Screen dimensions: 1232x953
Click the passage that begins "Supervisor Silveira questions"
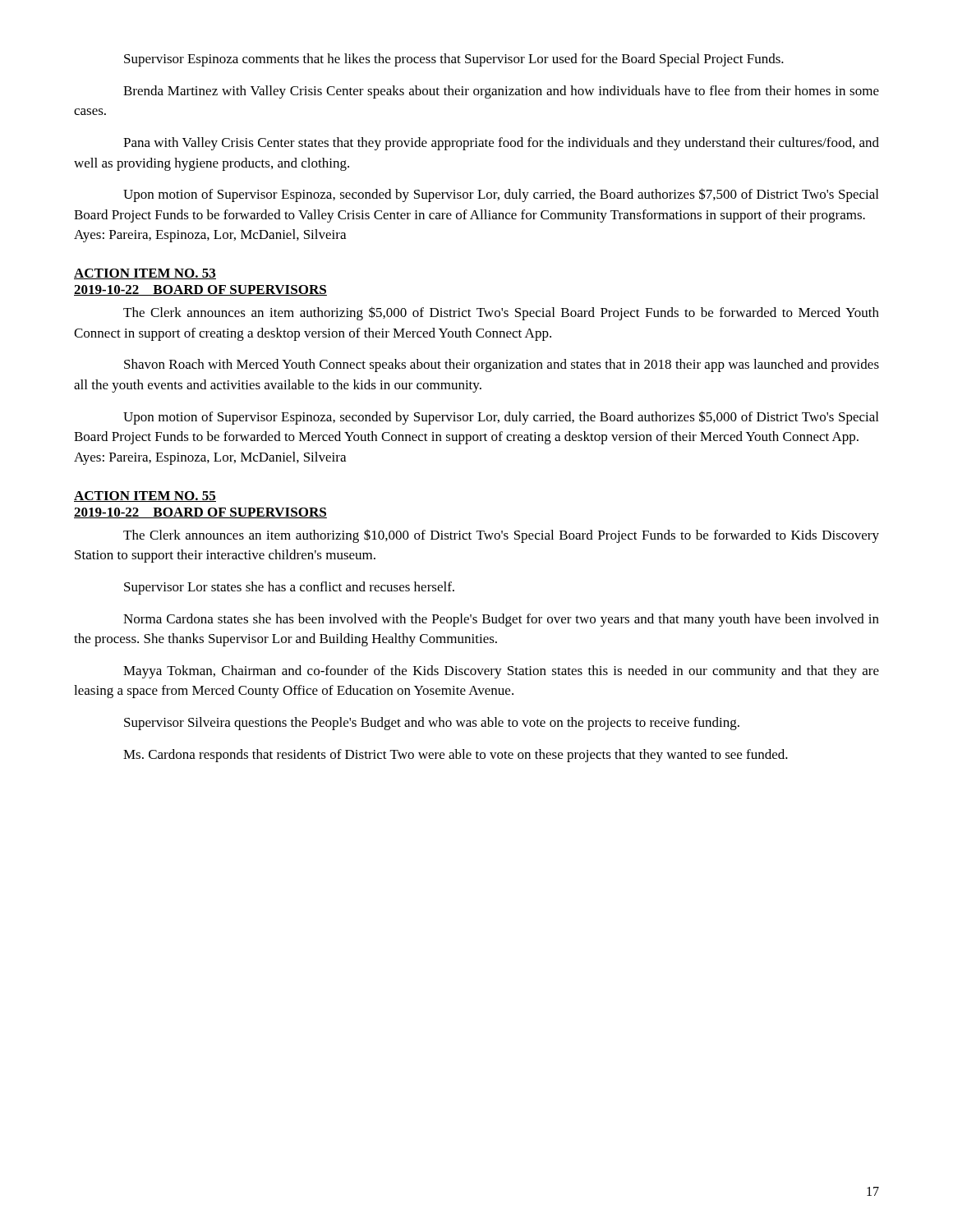pos(476,723)
